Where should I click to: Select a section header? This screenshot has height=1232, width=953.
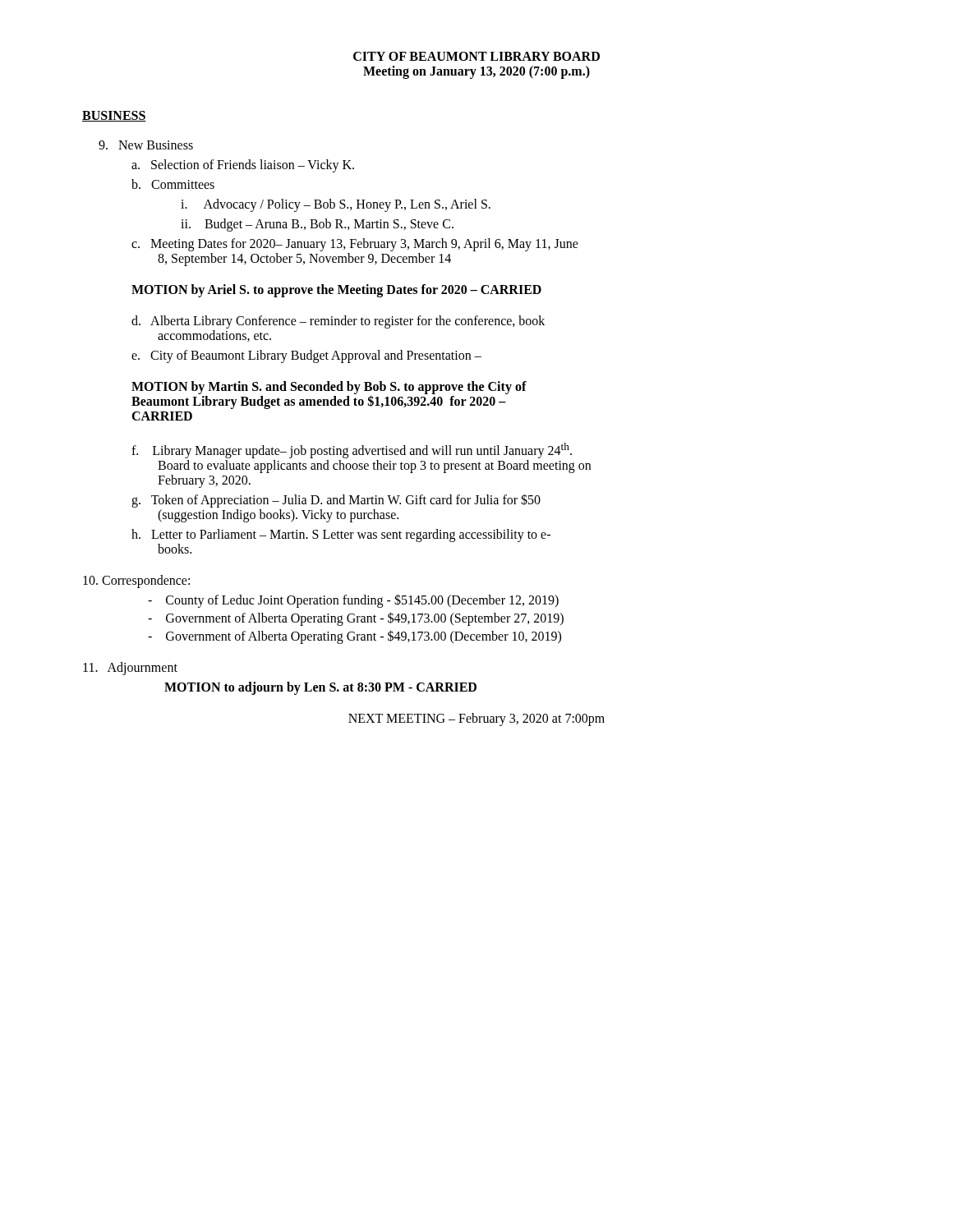[114, 115]
